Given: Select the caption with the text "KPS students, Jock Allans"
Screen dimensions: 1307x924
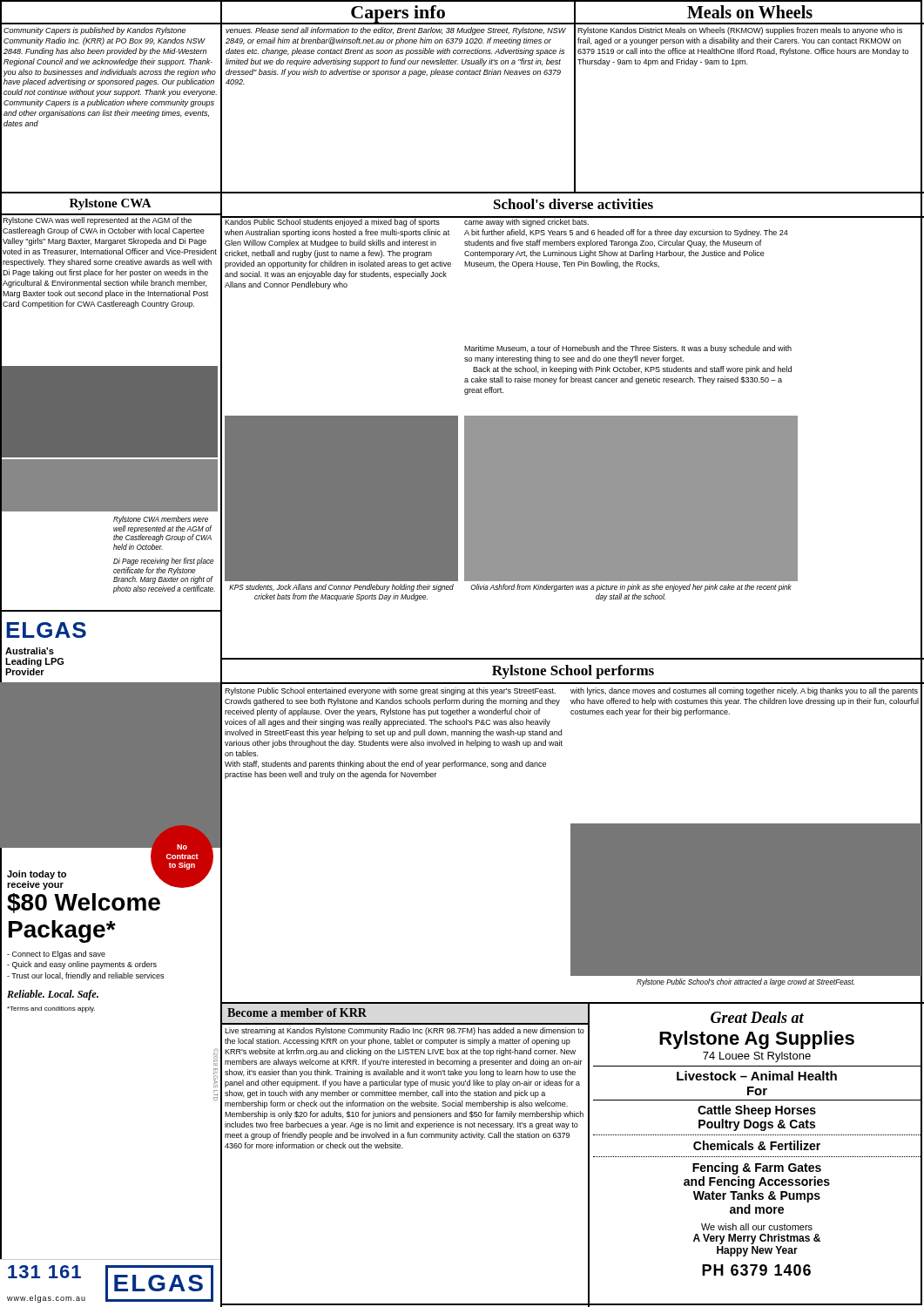Looking at the screenshot, I should (x=341, y=592).
